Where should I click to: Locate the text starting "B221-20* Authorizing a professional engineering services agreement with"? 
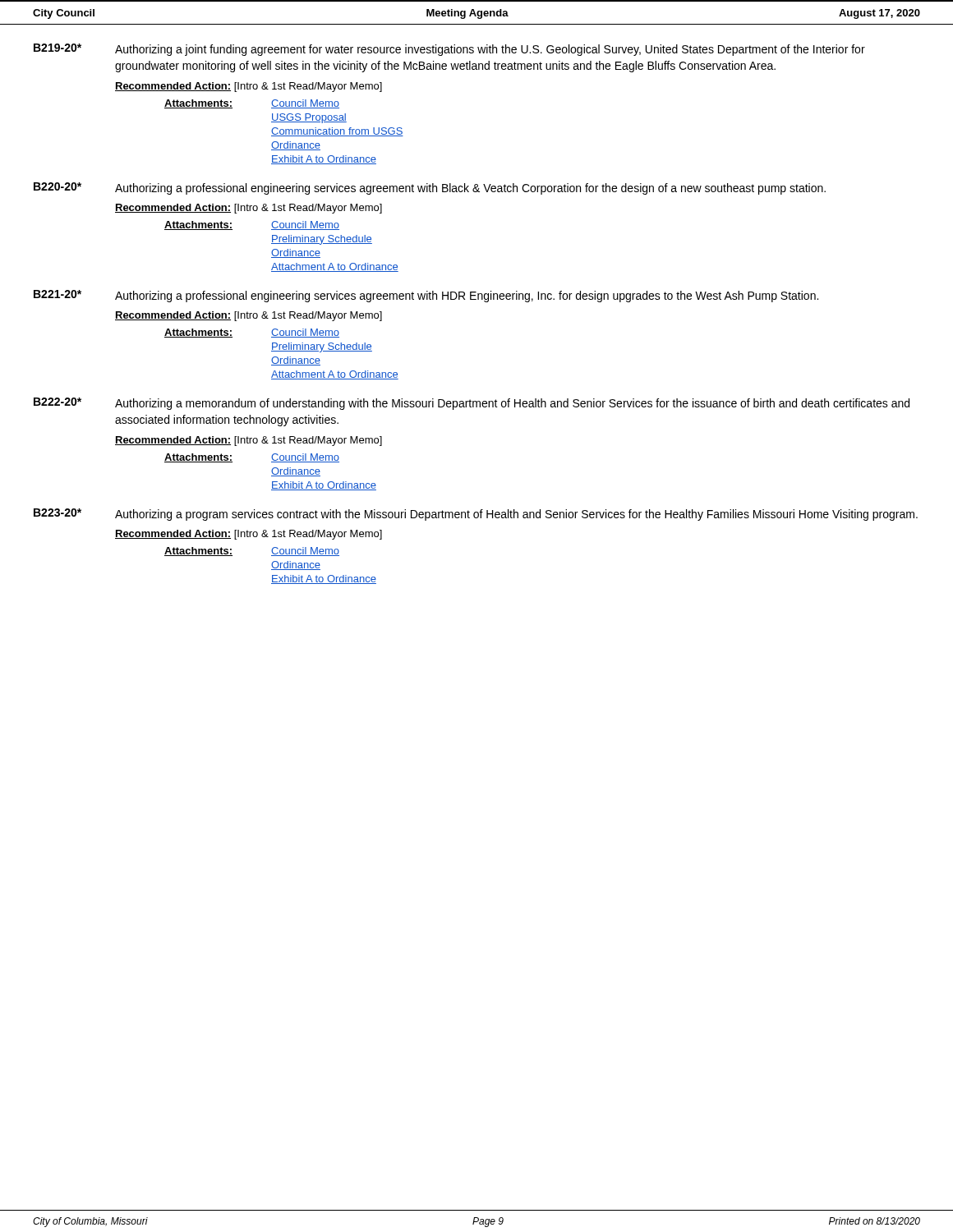pyautogui.click(x=426, y=296)
